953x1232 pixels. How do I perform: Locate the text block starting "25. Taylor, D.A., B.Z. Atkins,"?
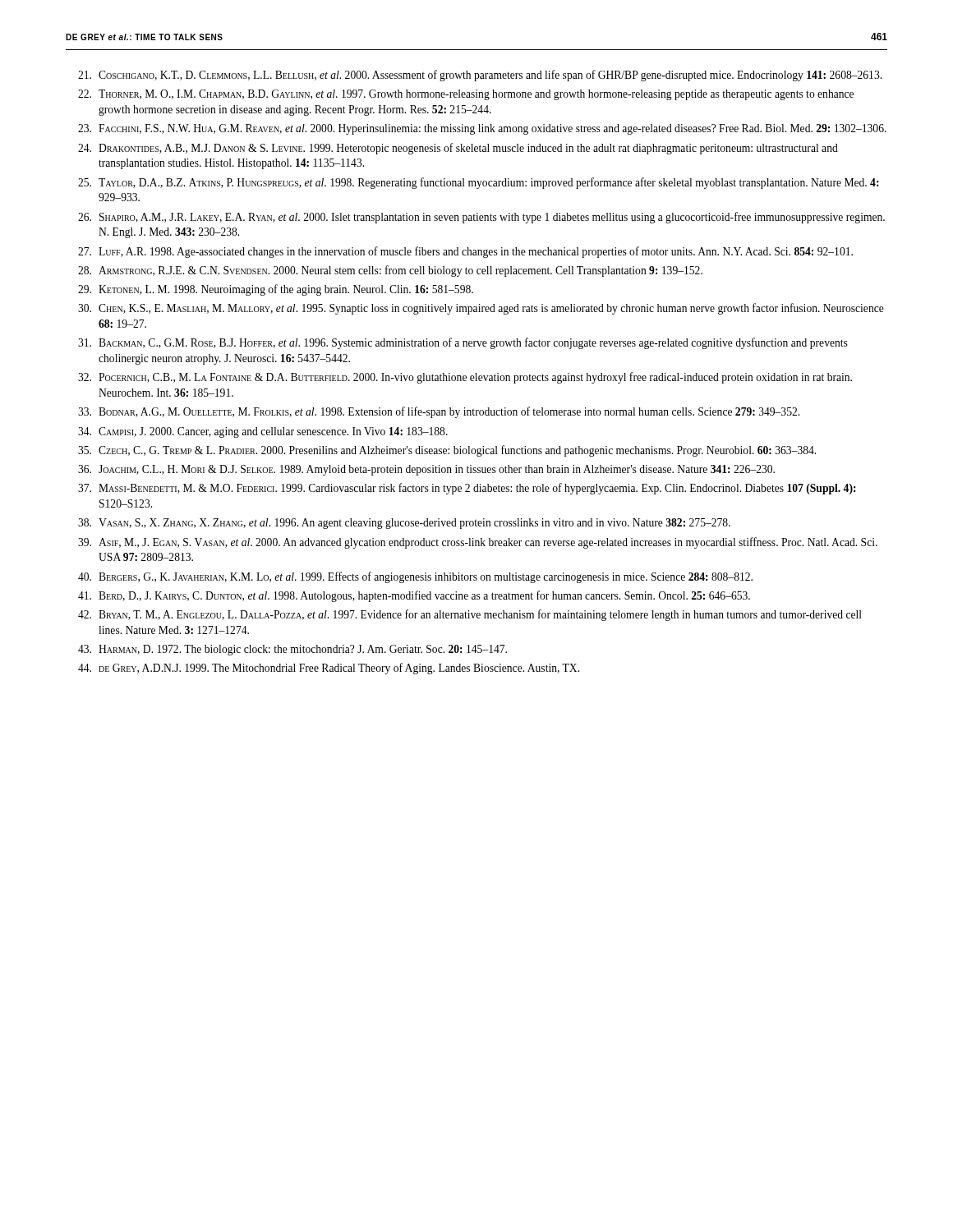click(x=476, y=191)
